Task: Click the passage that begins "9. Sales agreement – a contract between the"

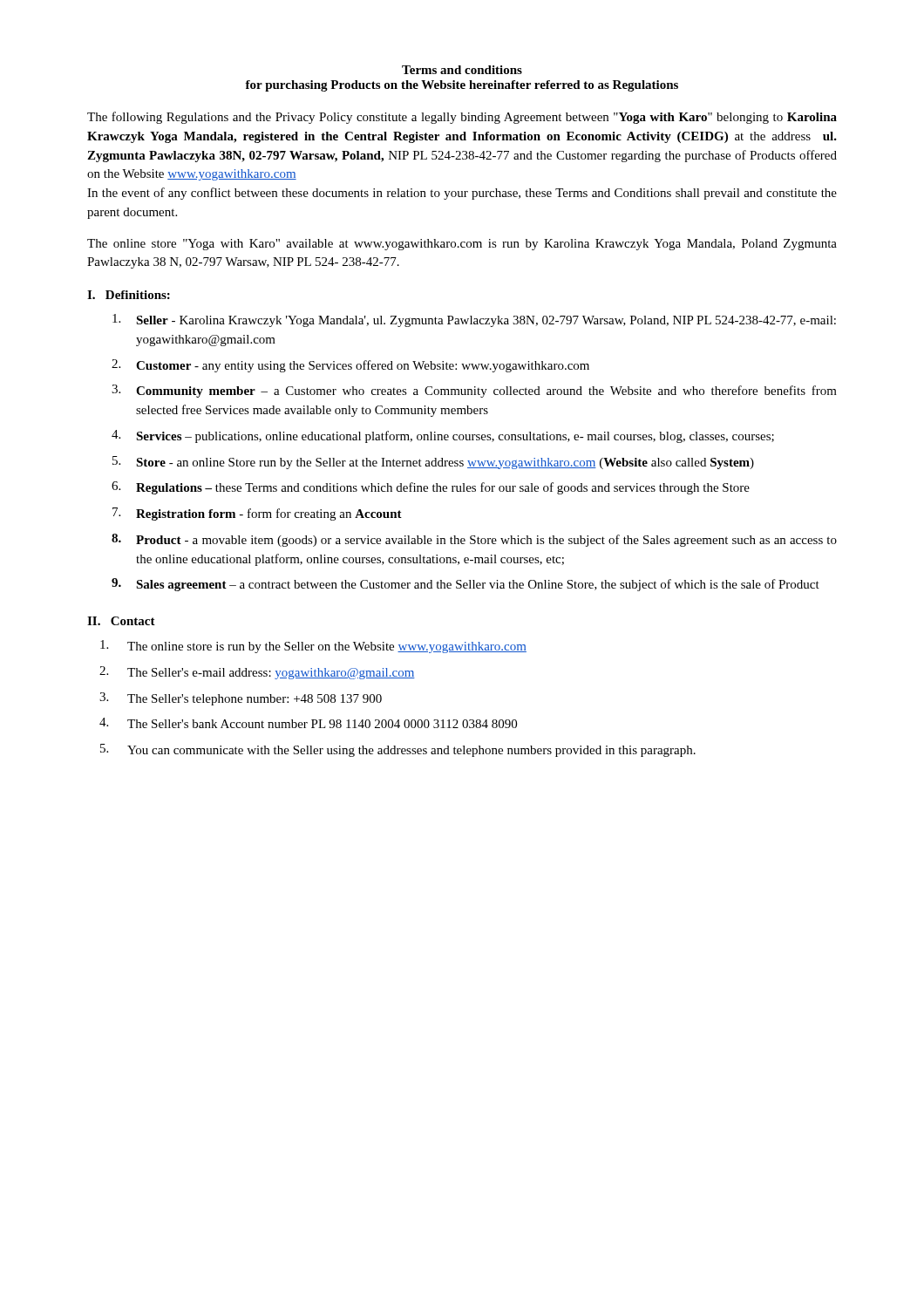Action: click(474, 585)
